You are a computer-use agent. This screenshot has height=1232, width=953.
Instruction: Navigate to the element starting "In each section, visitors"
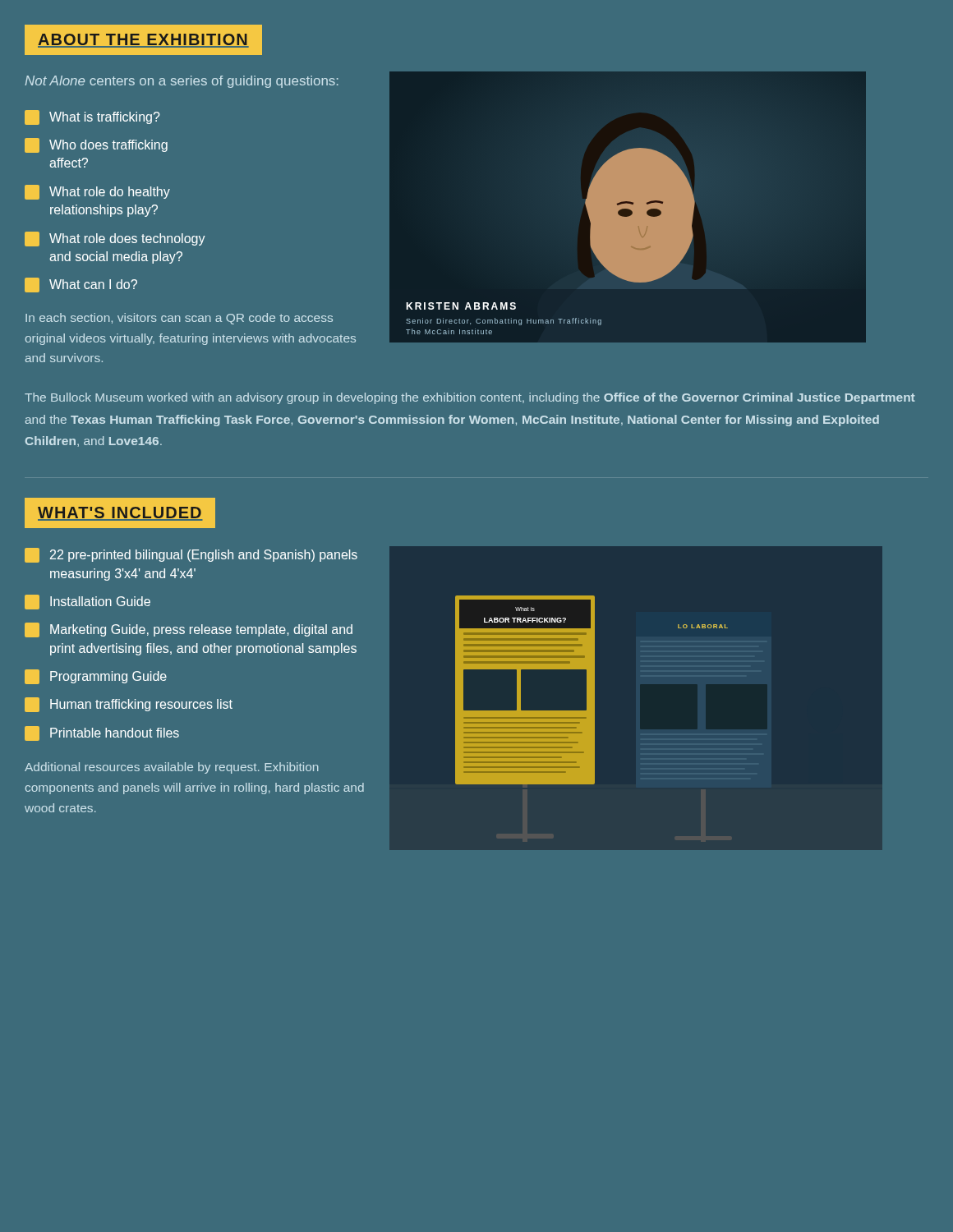(191, 338)
